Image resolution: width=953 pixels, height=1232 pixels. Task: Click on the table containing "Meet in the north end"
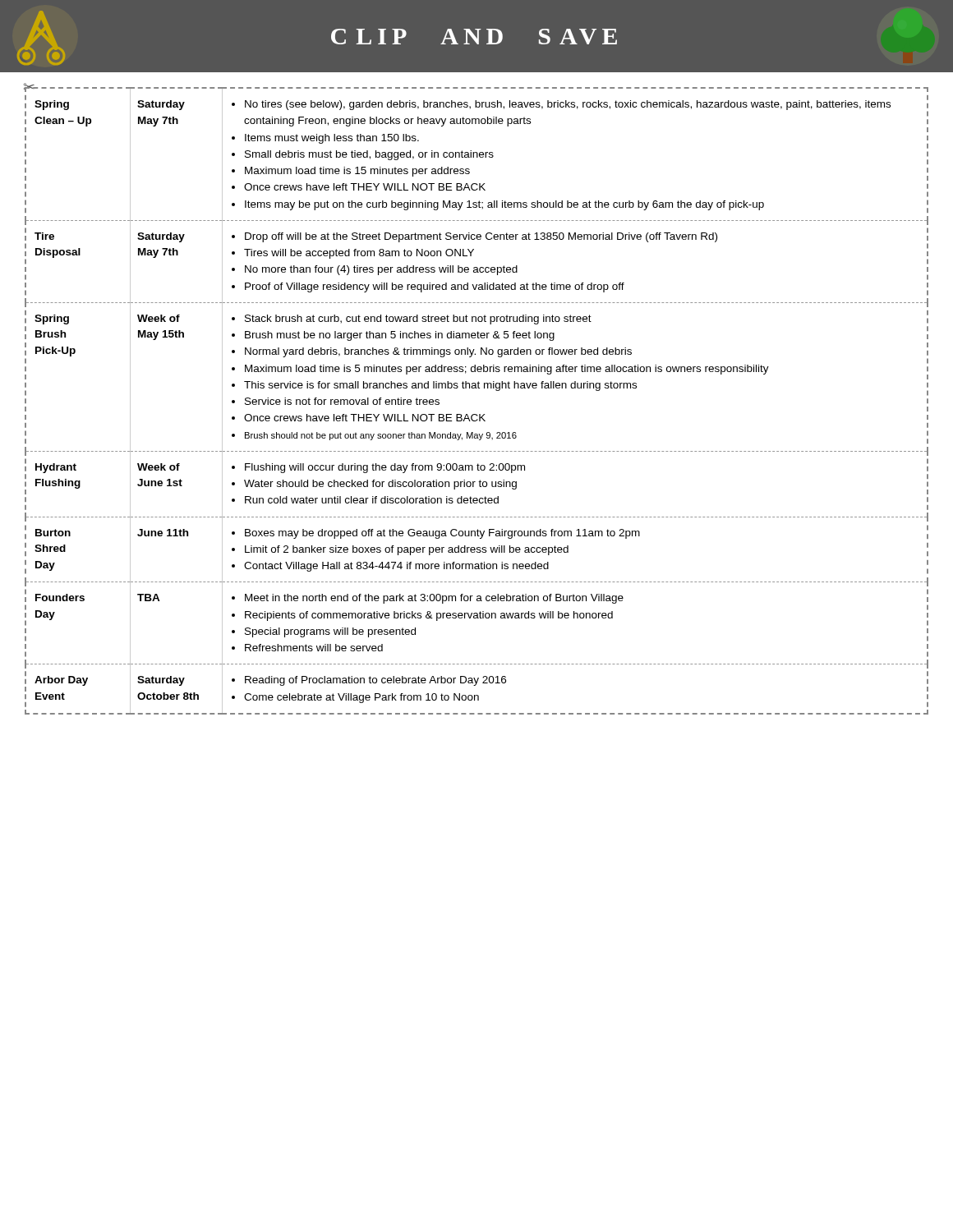pos(476,652)
